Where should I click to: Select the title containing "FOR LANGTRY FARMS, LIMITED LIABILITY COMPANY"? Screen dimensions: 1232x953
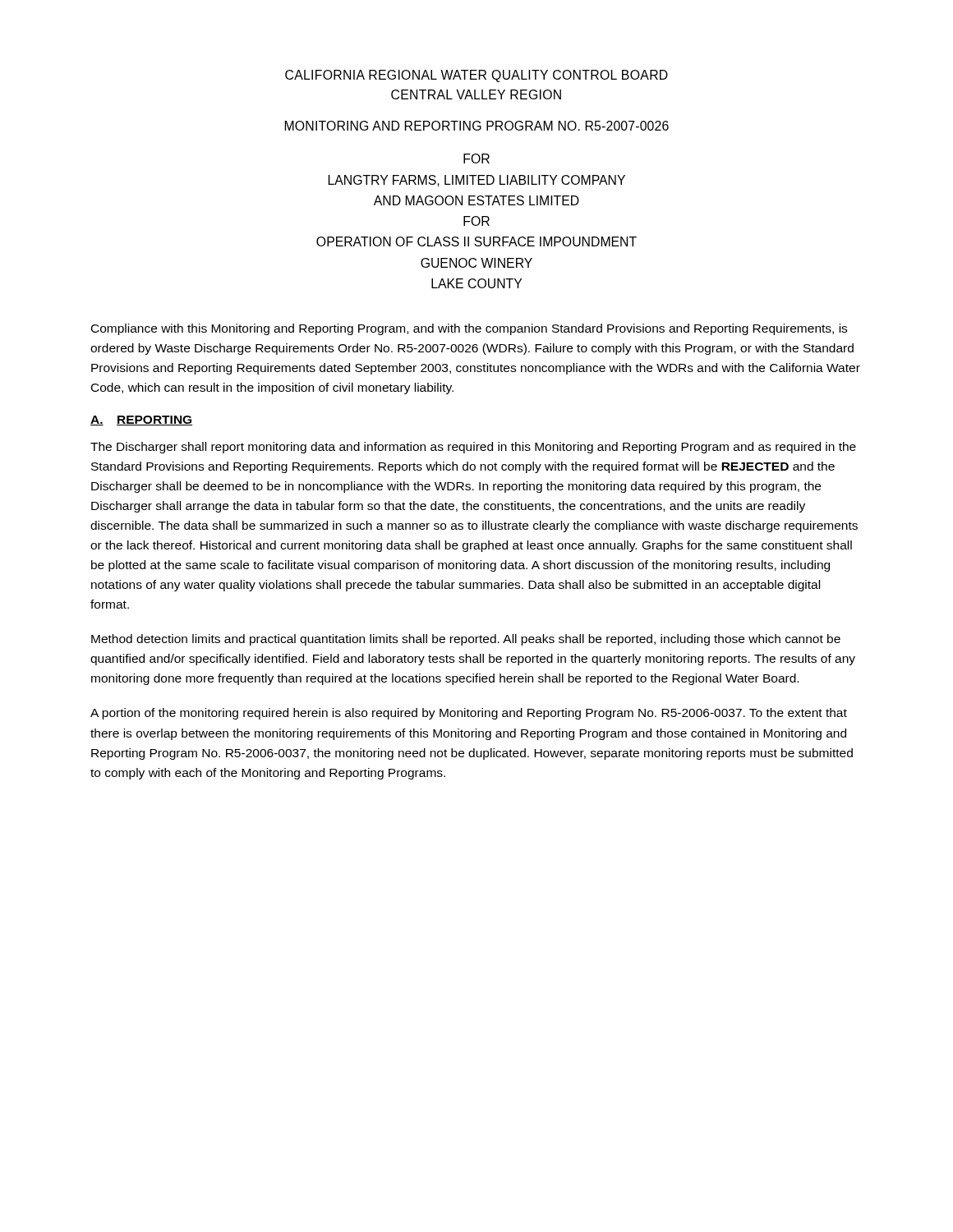(476, 222)
